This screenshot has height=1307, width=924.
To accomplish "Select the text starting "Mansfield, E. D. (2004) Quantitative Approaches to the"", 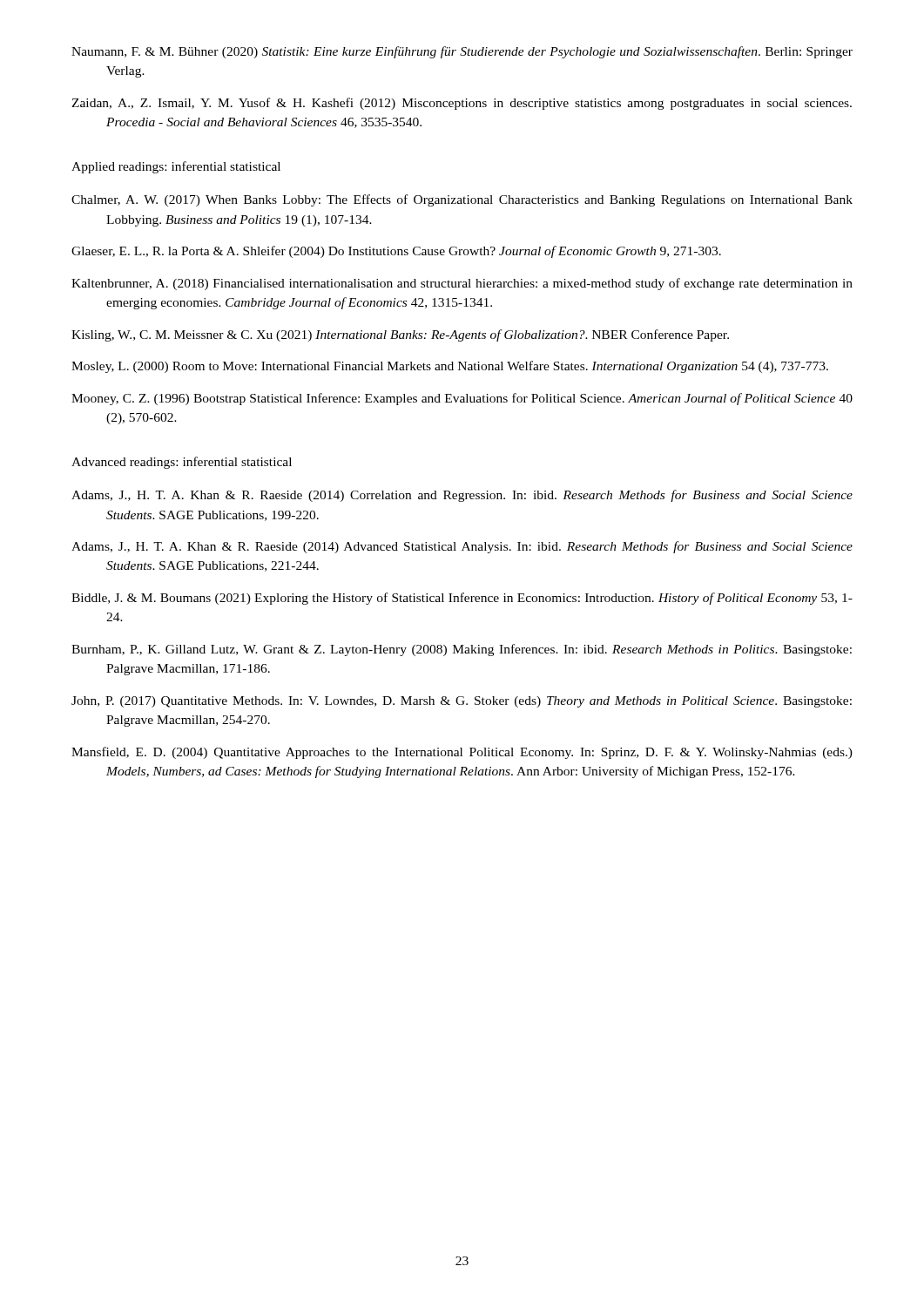I will pyautogui.click(x=462, y=761).
